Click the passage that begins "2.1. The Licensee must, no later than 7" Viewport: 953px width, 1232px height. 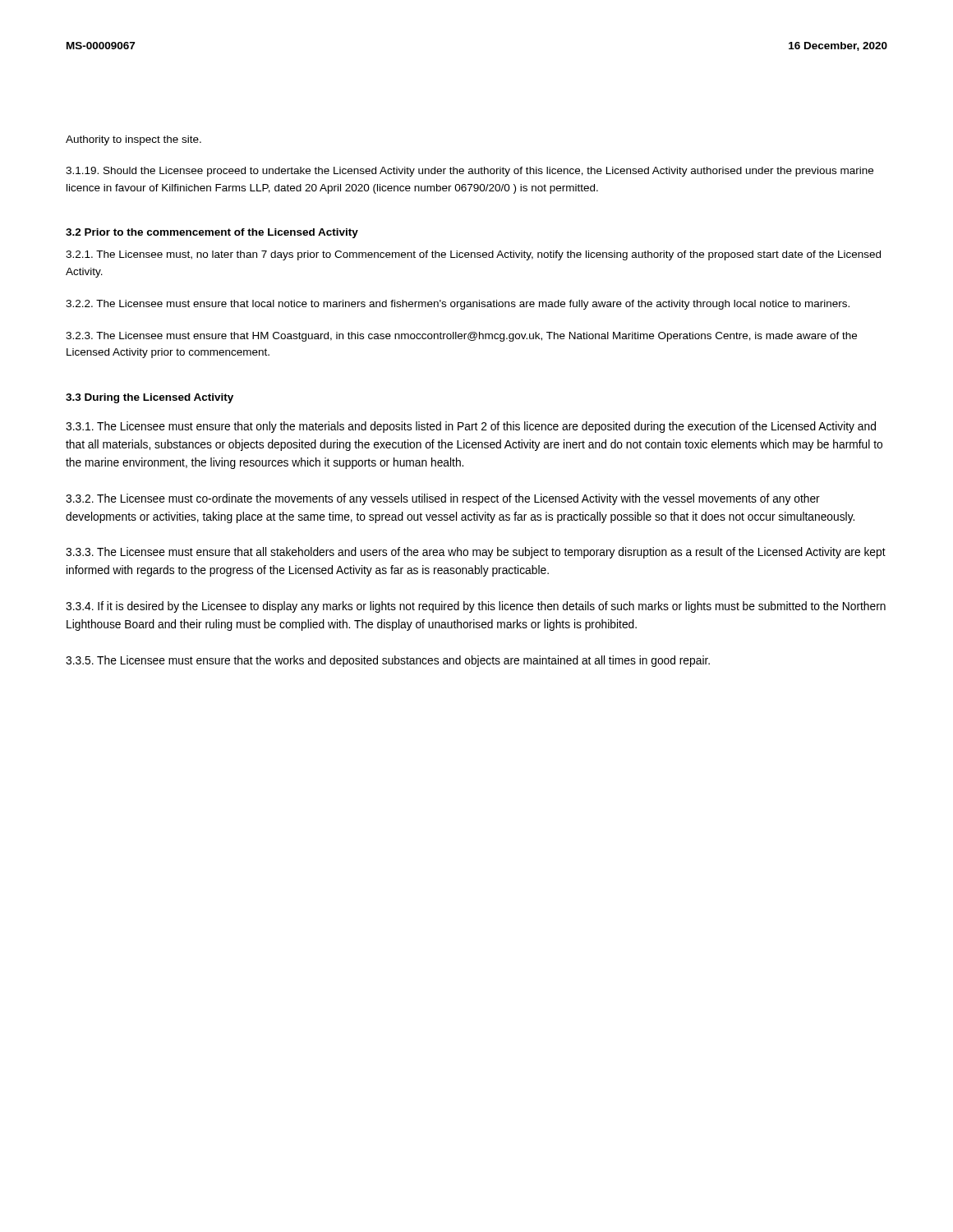[474, 263]
